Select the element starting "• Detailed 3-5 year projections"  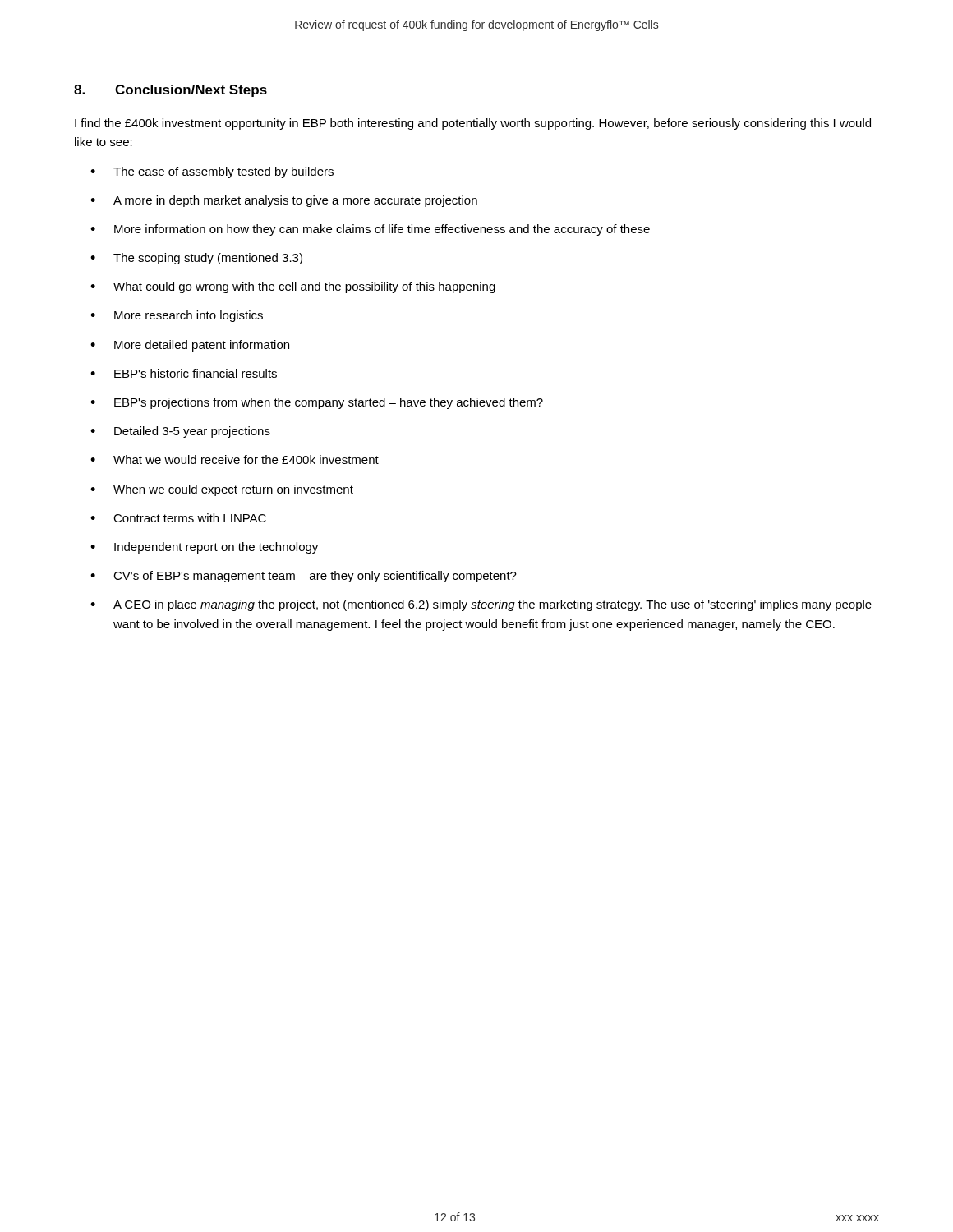click(x=180, y=432)
